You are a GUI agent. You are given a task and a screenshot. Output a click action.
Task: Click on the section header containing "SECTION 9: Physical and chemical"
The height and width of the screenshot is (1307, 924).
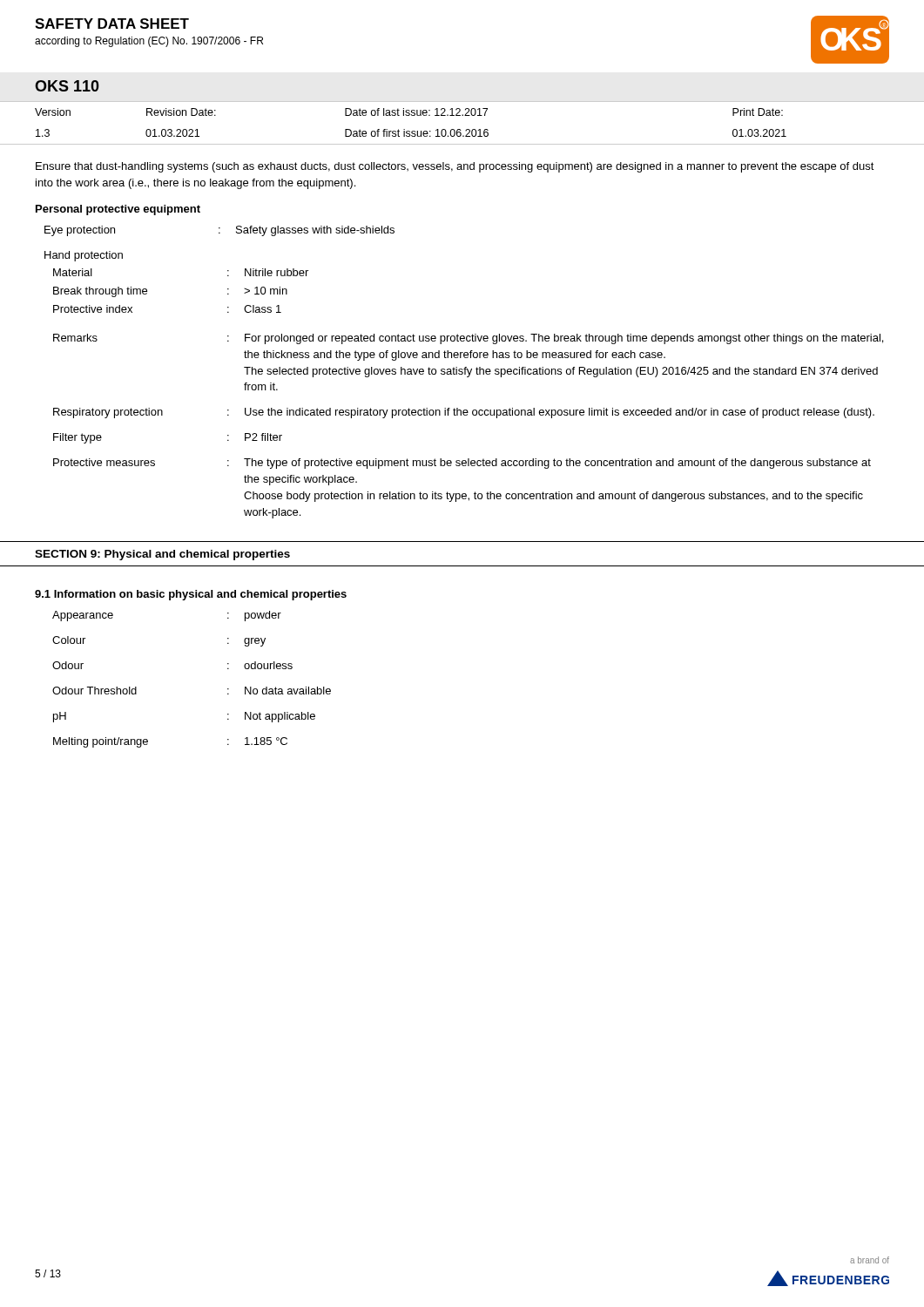[x=163, y=554]
